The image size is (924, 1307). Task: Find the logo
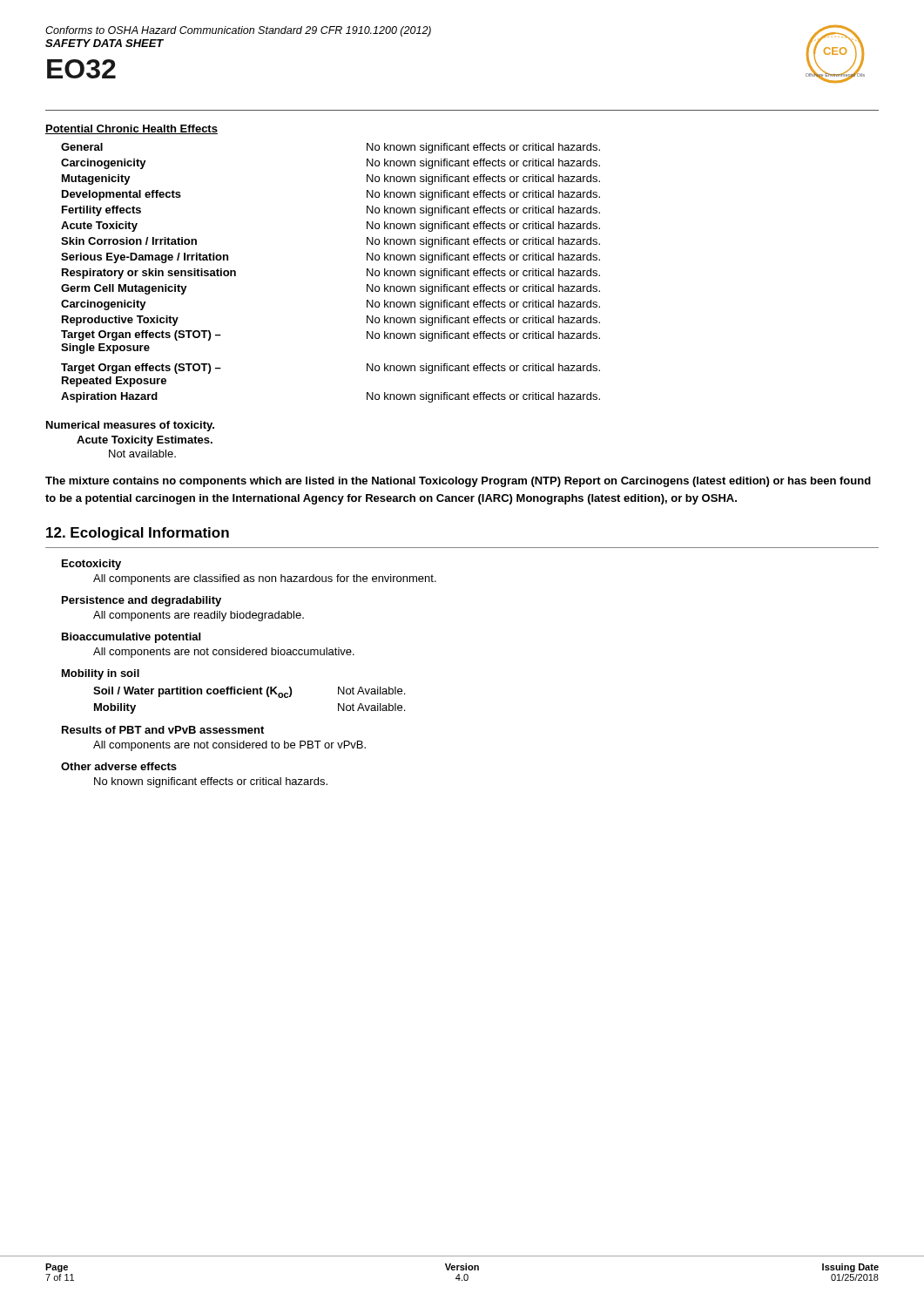click(835, 54)
